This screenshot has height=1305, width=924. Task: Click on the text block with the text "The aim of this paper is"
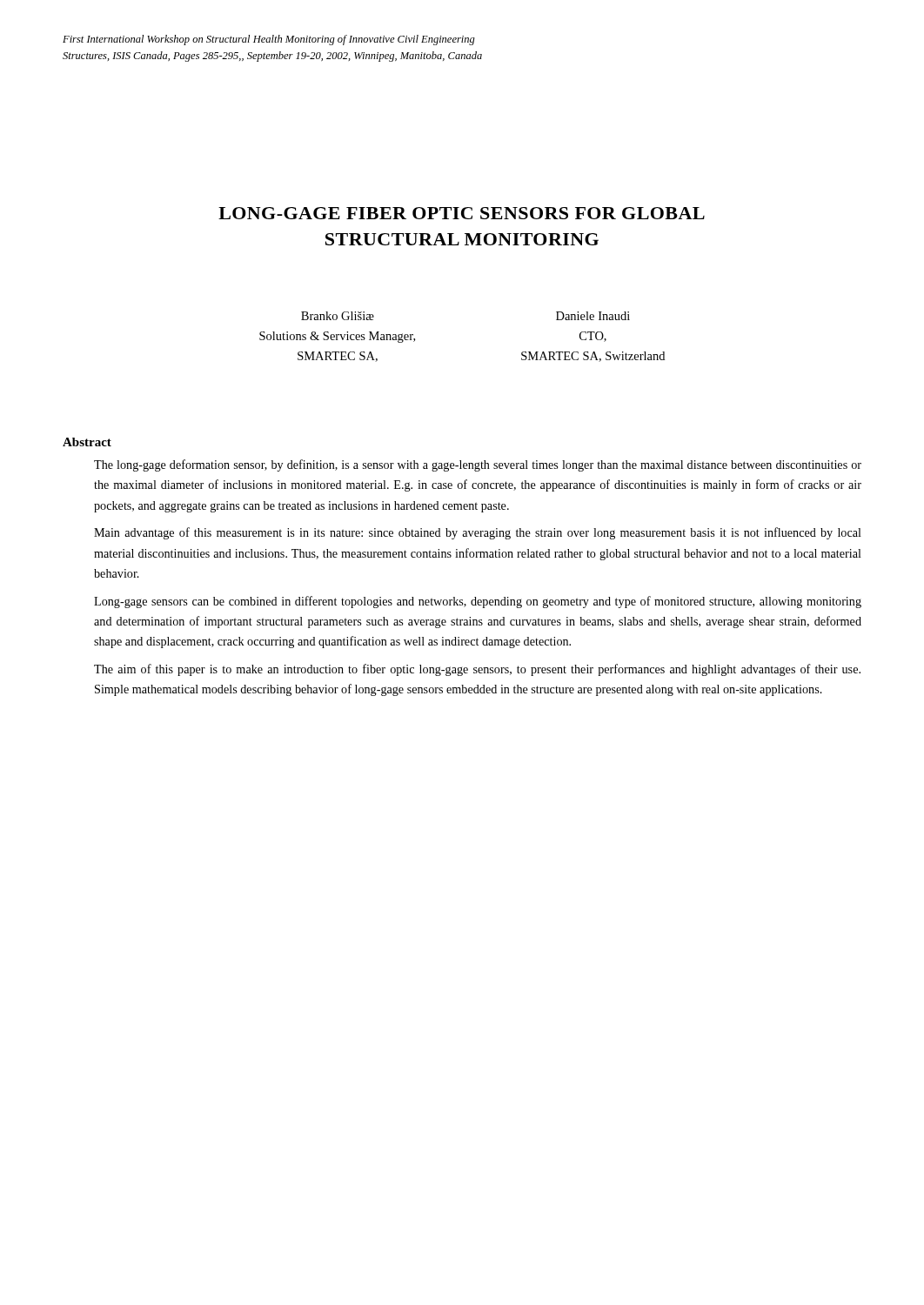pyautogui.click(x=478, y=679)
